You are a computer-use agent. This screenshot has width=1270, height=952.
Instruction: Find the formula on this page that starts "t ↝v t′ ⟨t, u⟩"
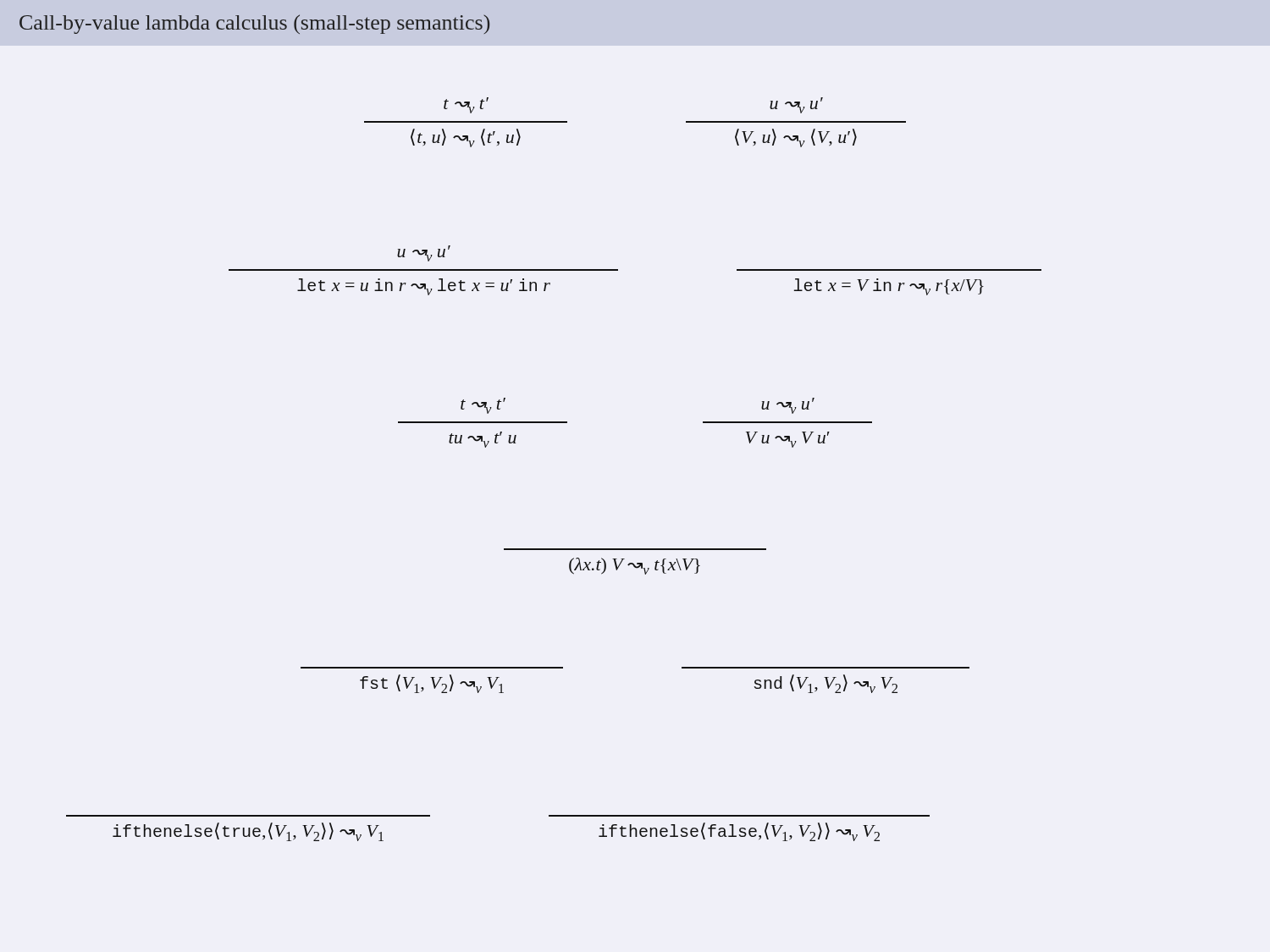pos(464,105)
